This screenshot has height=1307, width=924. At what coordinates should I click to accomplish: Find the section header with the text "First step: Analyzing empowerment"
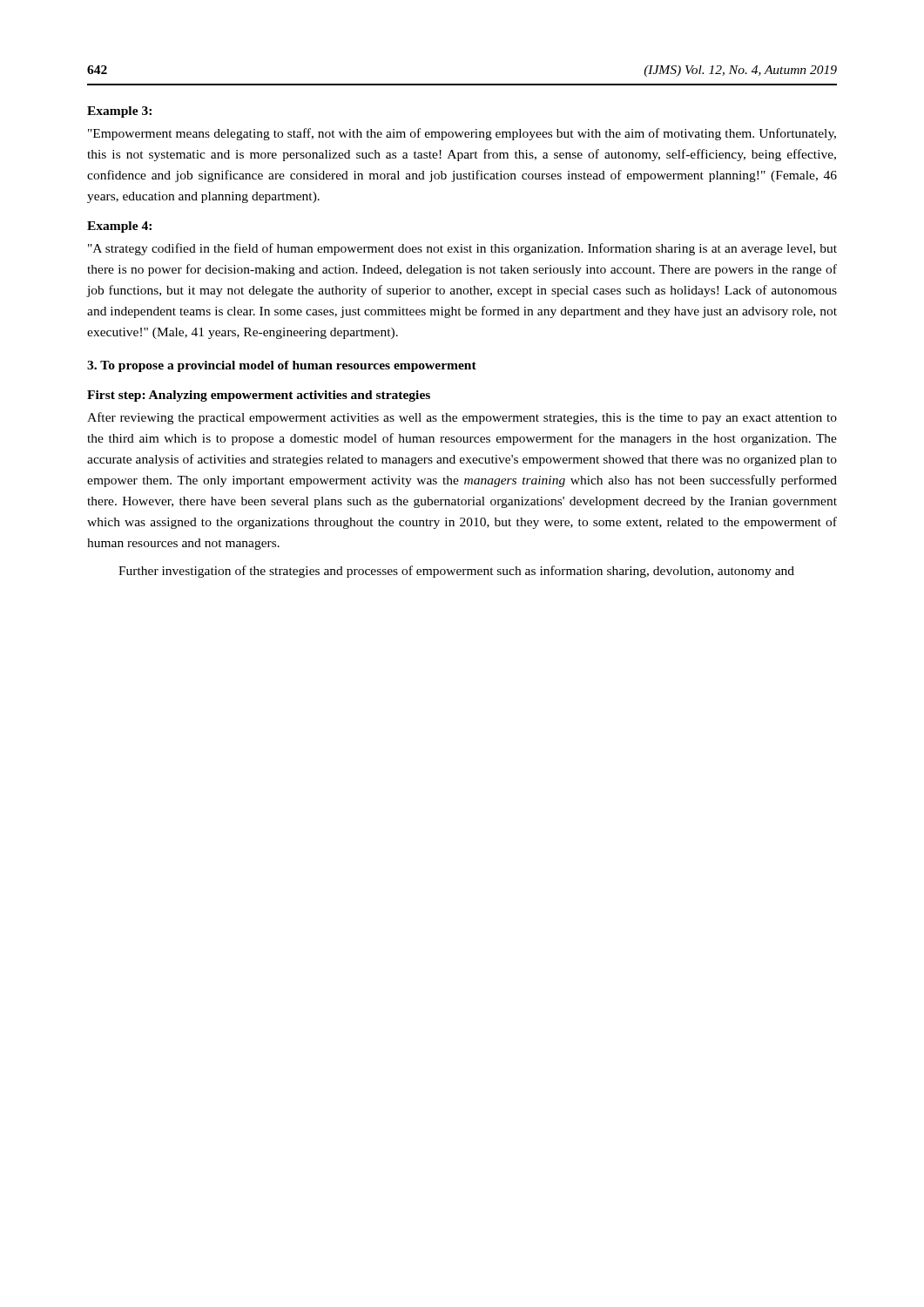(x=259, y=394)
